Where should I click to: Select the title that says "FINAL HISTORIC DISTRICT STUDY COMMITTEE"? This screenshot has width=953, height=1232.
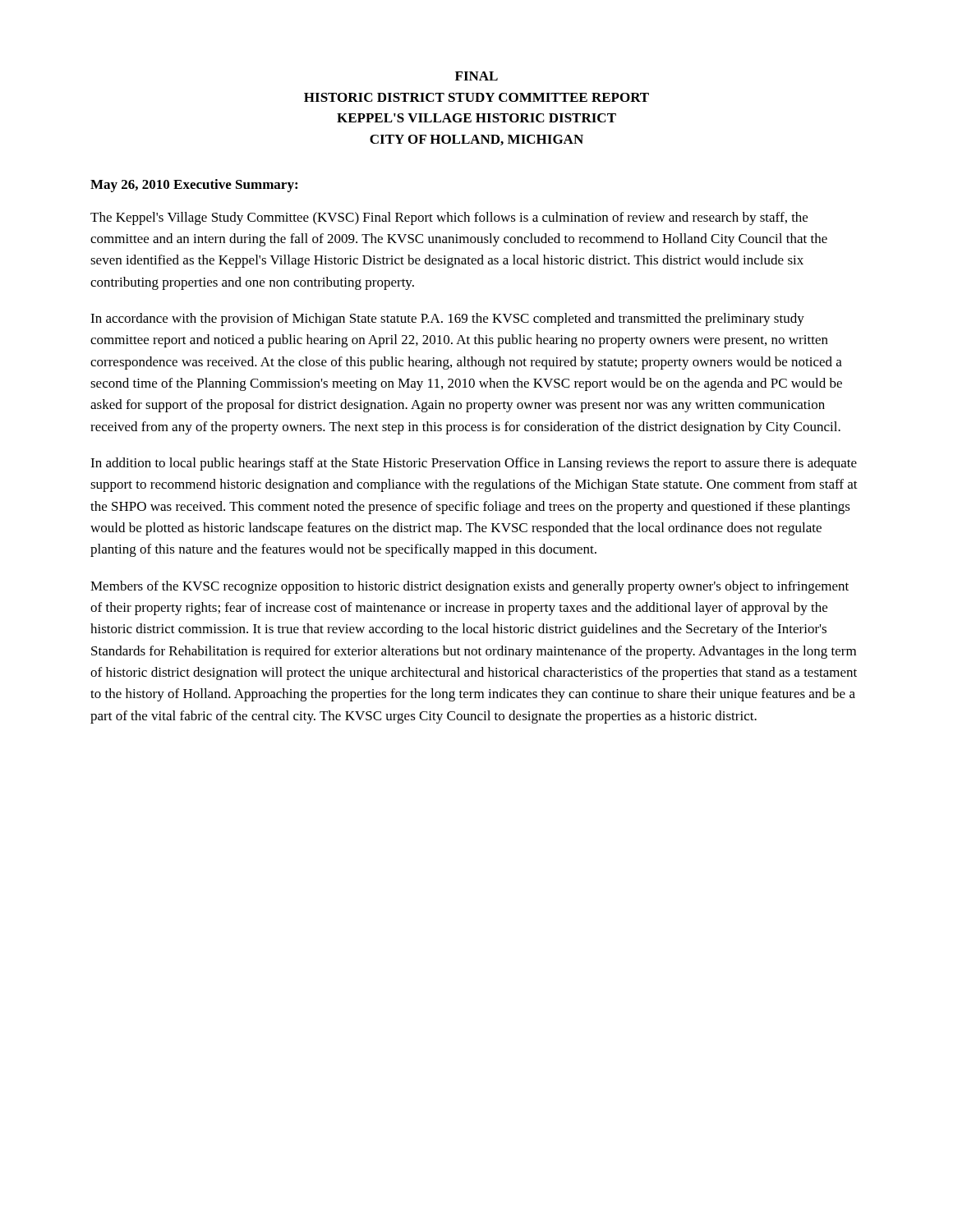(476, 108)
